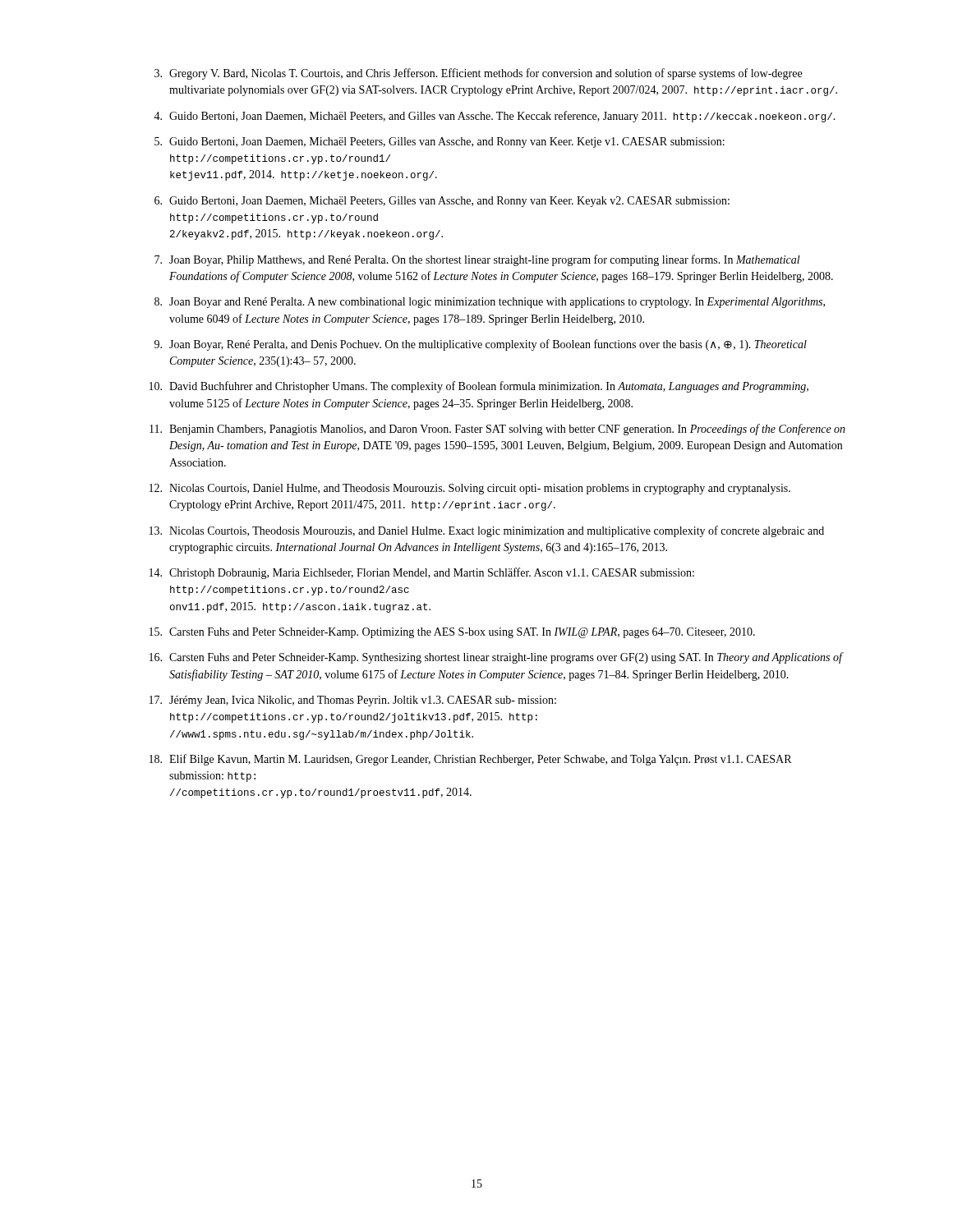
Task: Locate the text block starting "6. Guido Bertoni, Joan Daemen,"
Action: click(x=442, y=202)
